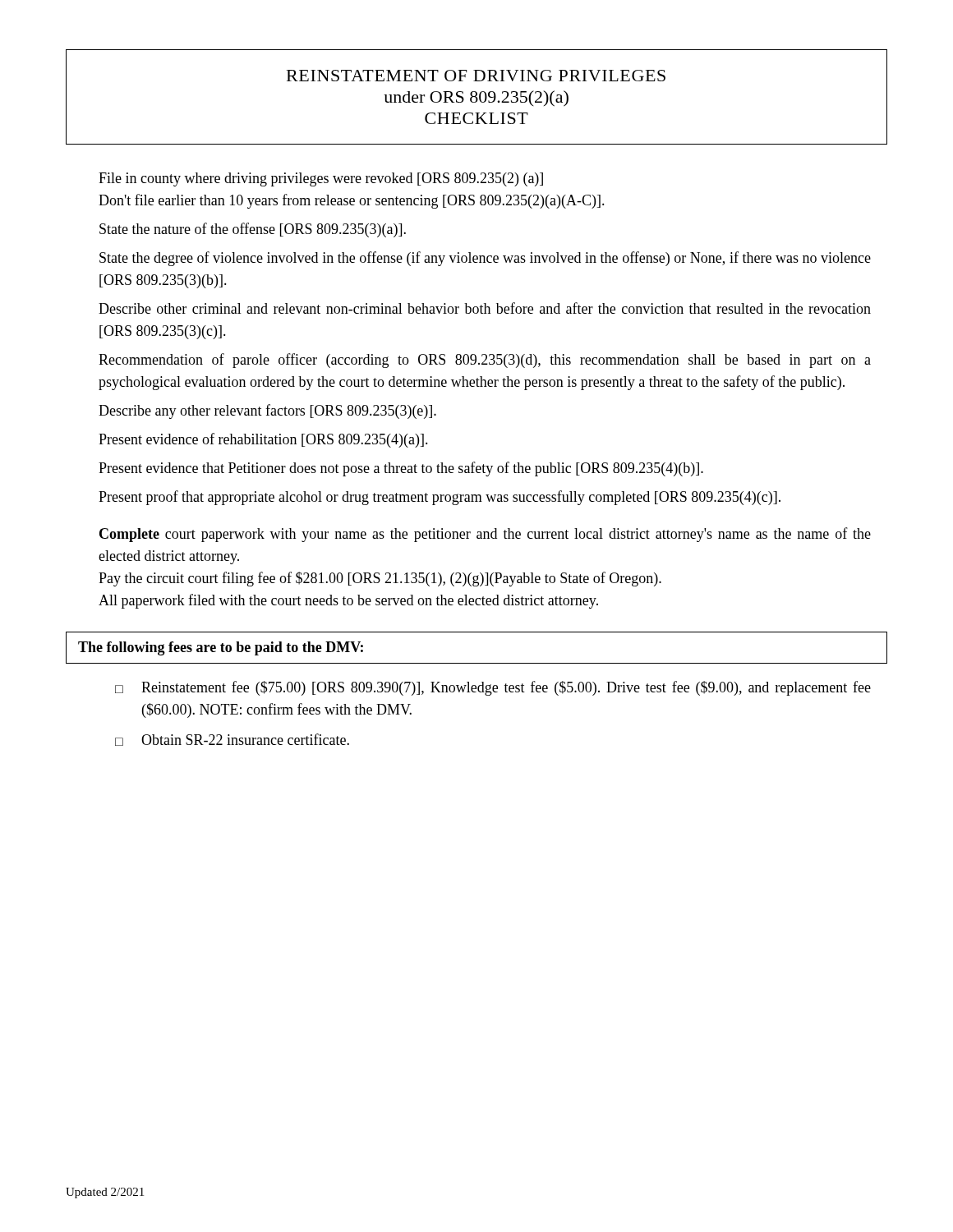Click on the text block containing "State the degree of violence involved in the"
The width and height of the screenshot is (953, 1232).
pyautogui.click(x=485, y=269)
